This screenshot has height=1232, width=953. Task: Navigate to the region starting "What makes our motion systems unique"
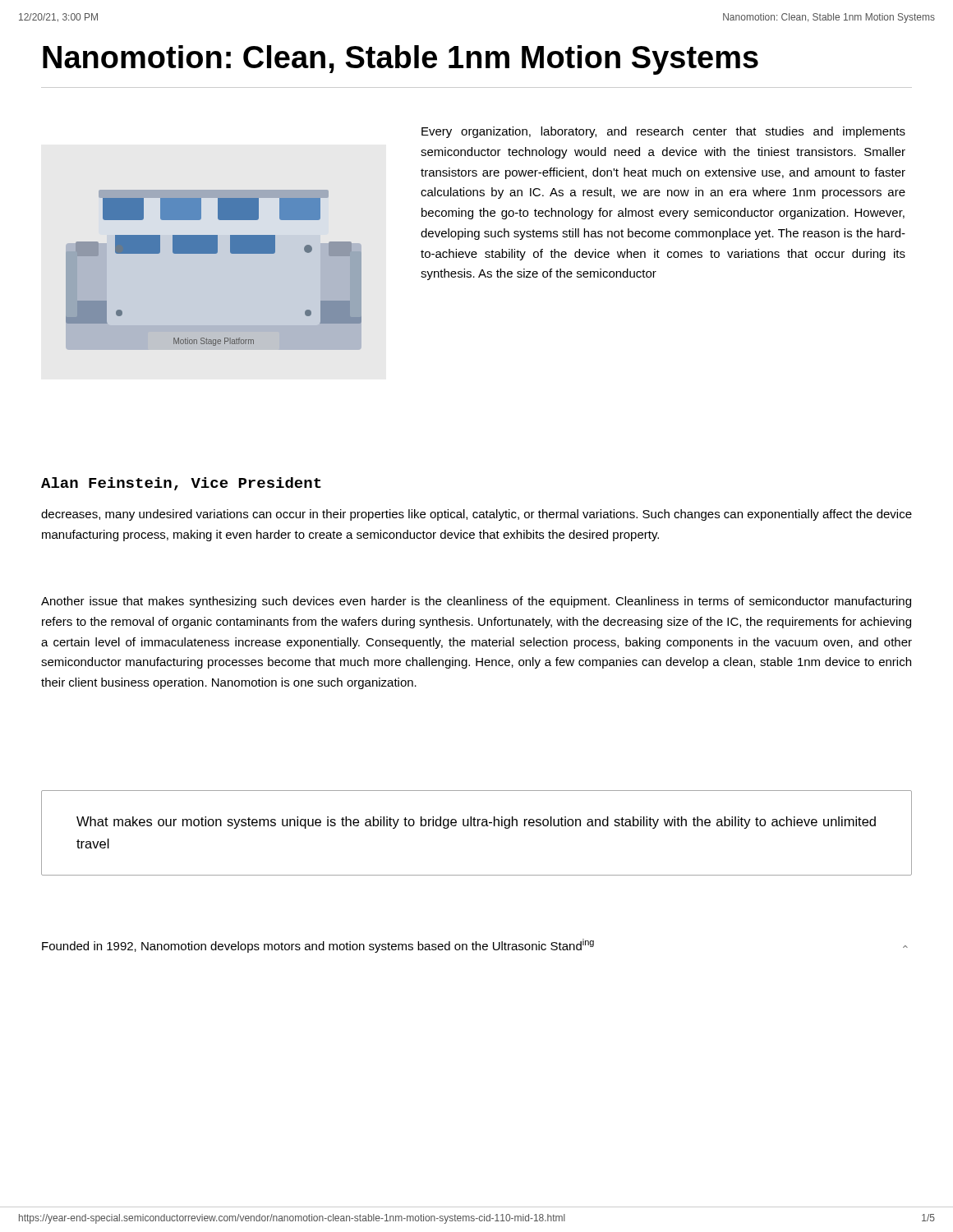pyautogui.click(x=476, y=833)
